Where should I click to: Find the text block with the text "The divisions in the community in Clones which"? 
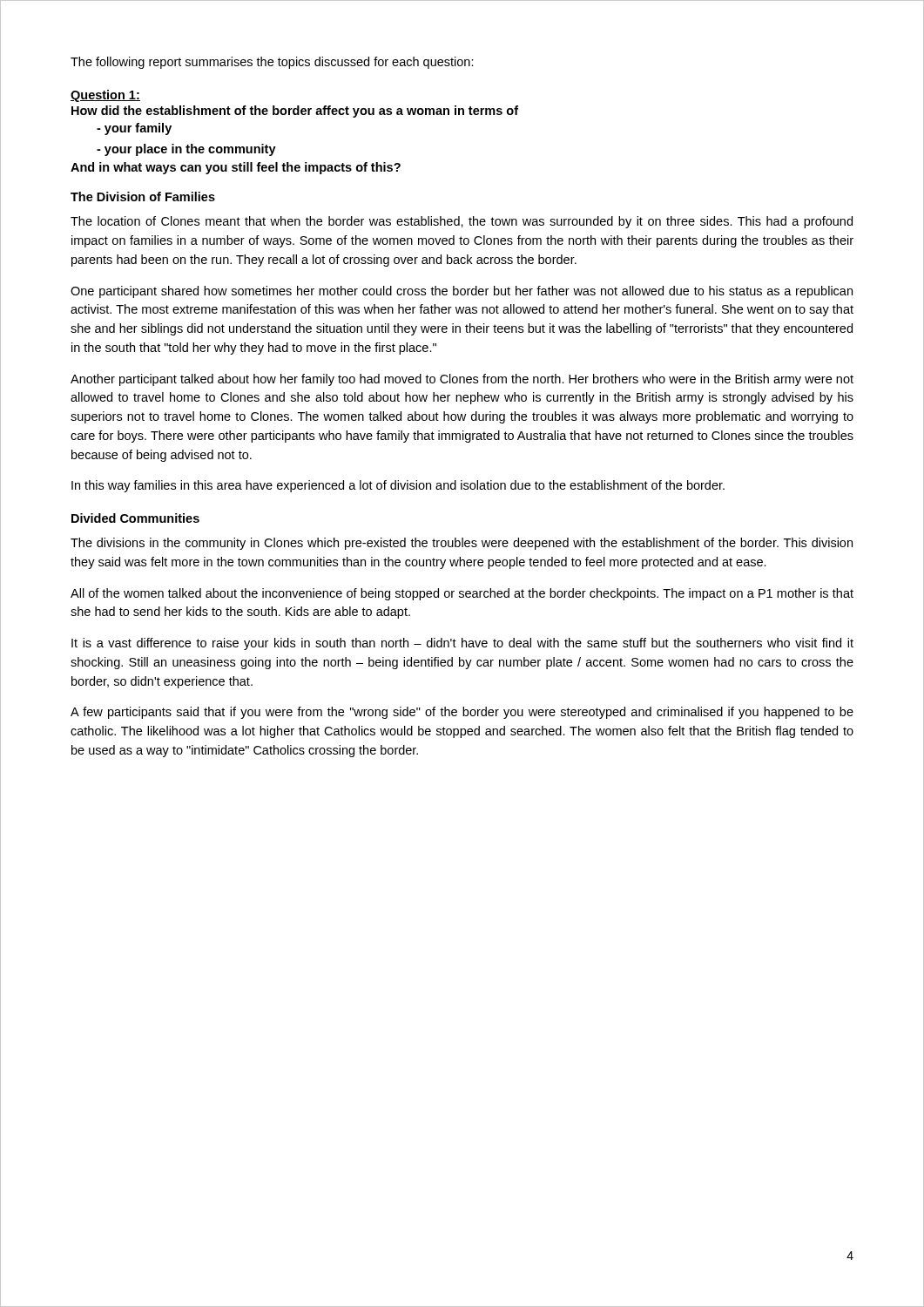pyautogui.click(x=462, y=553)
